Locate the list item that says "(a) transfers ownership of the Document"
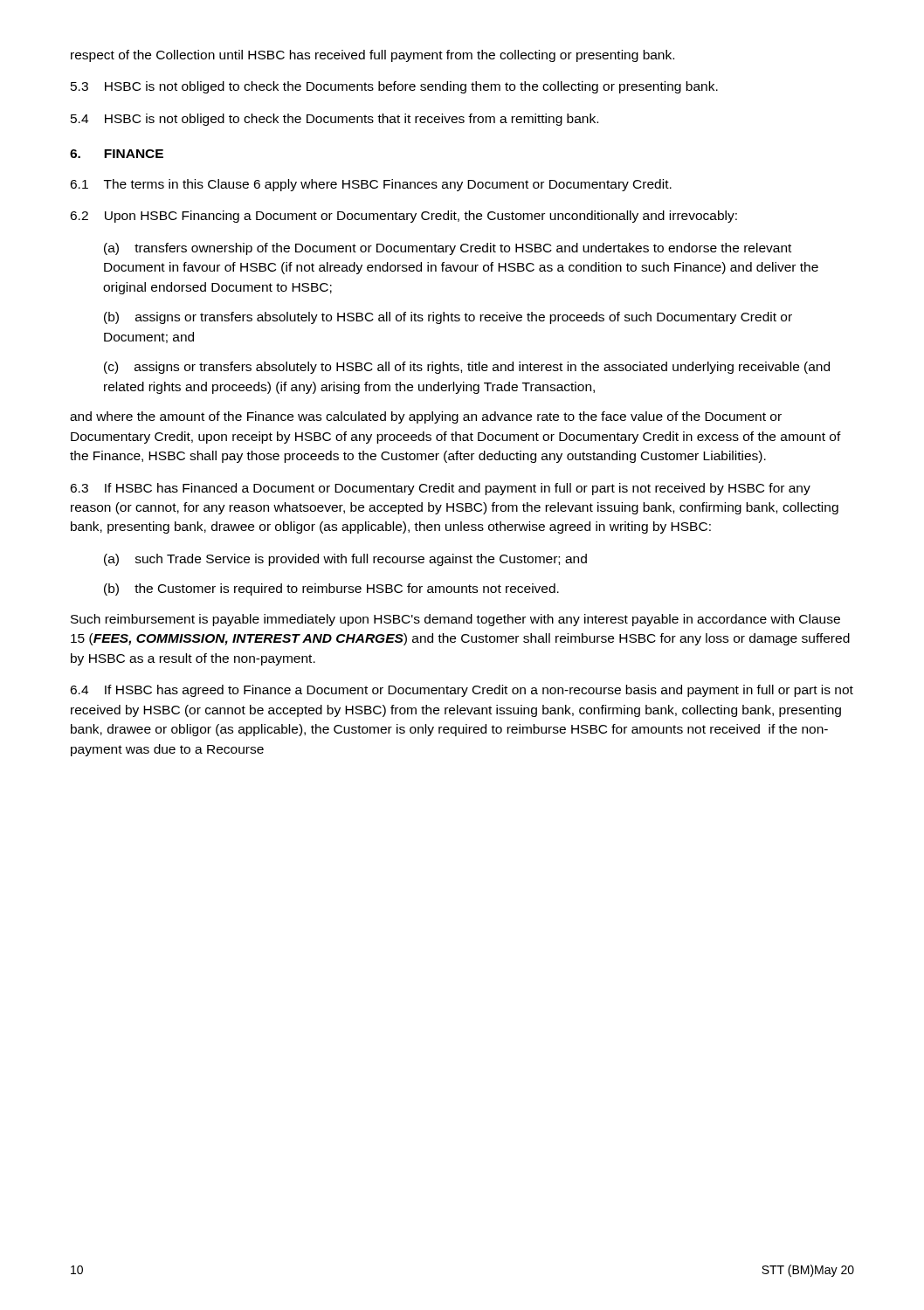The width and height of the screenshot is (924, 1310). click(x=461, y=267)
